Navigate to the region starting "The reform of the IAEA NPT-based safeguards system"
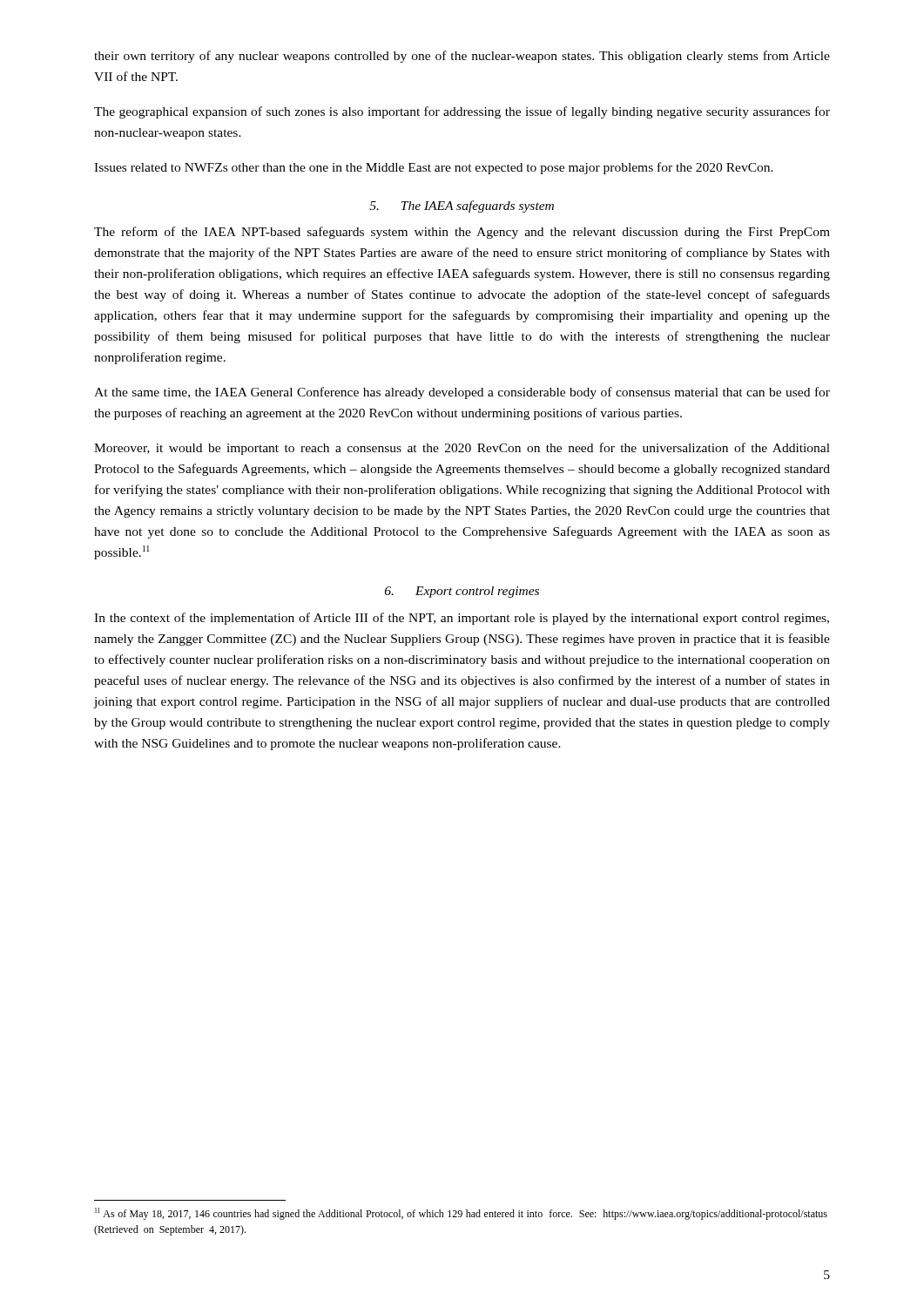Viewport: 924px width, 1307px height. click(462, 295)
